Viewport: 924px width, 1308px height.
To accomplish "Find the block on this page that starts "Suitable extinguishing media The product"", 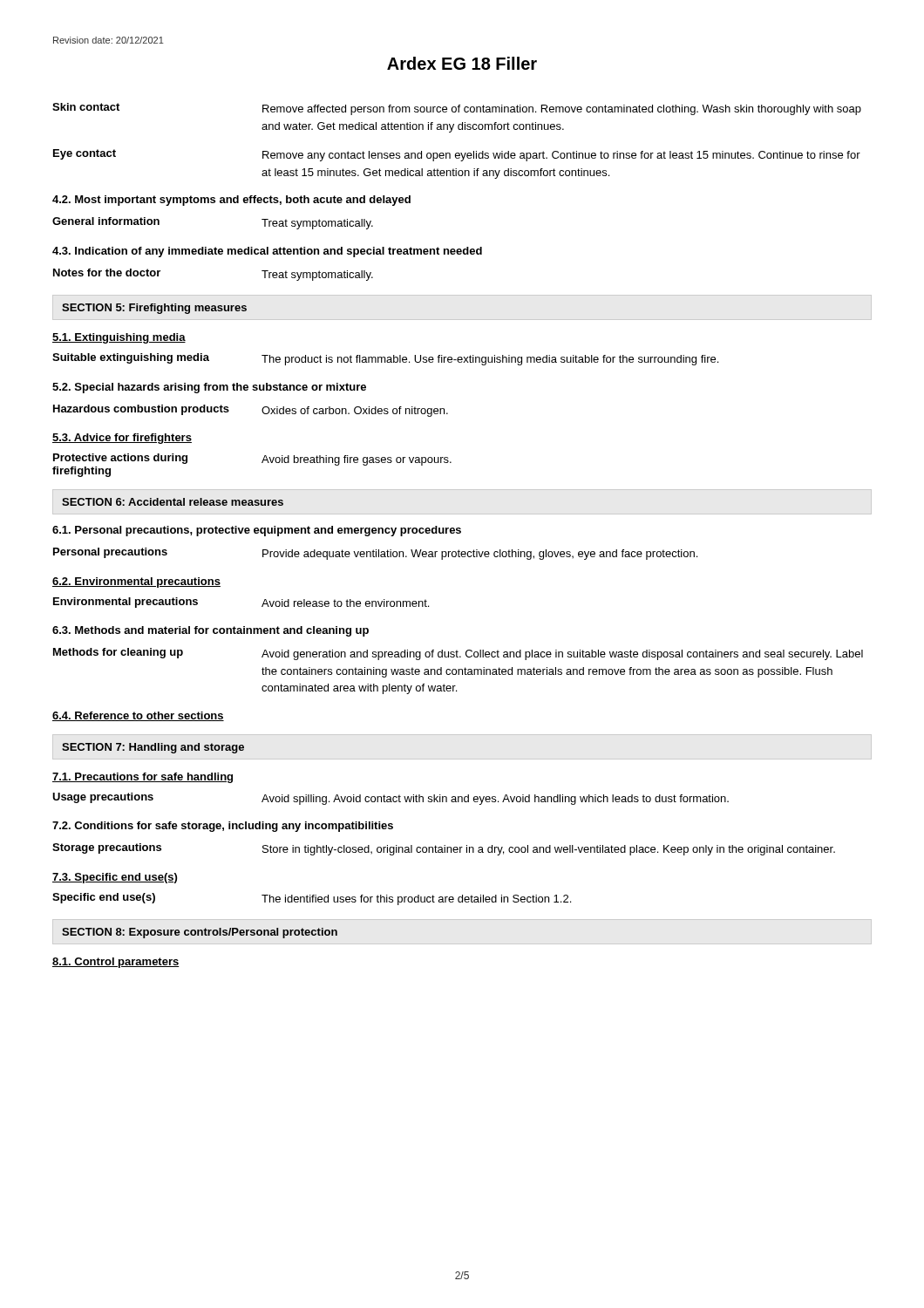I will pyautogui.click(x=462, y=359).
